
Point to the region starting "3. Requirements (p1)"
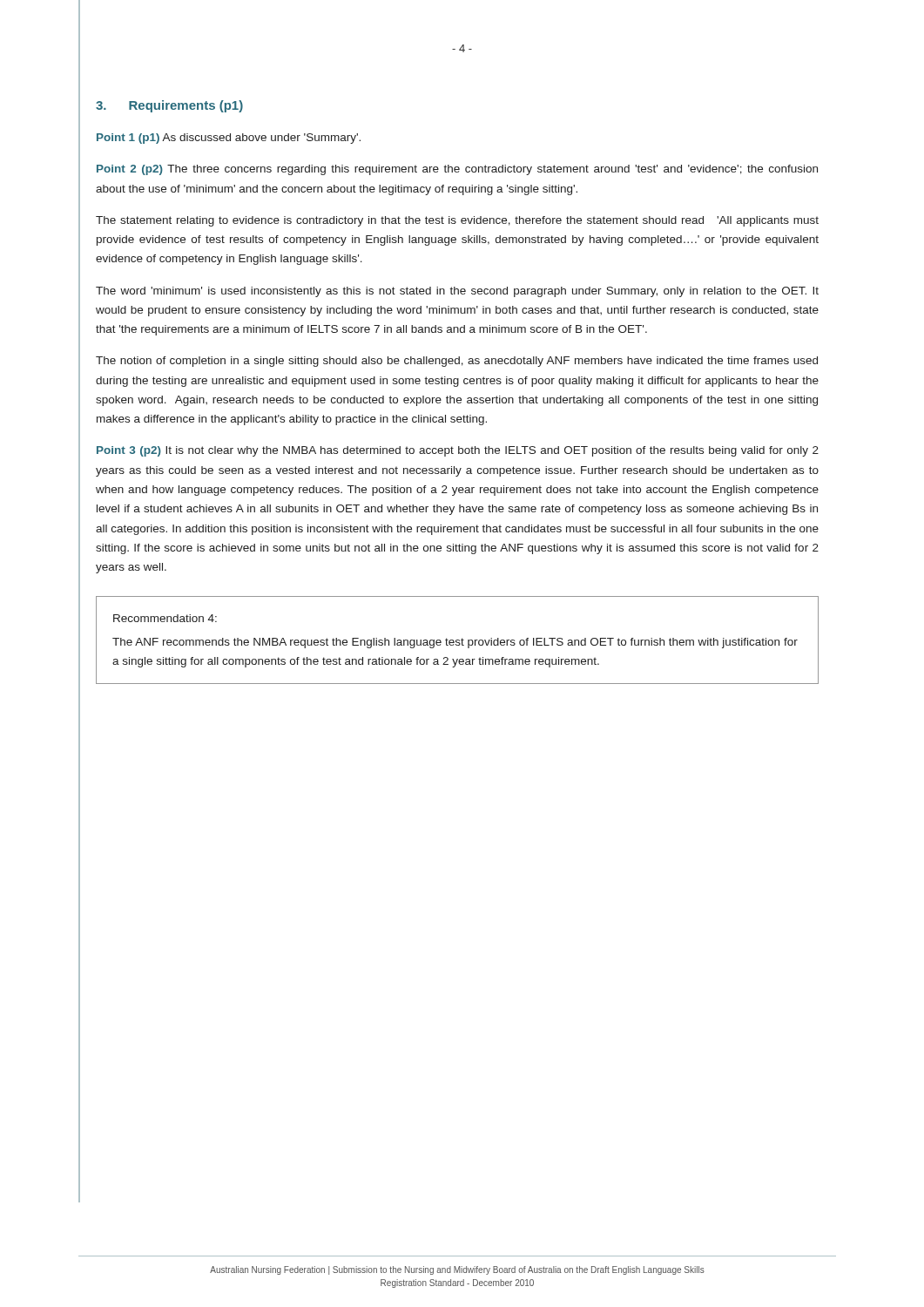click(x=170, y=105)
